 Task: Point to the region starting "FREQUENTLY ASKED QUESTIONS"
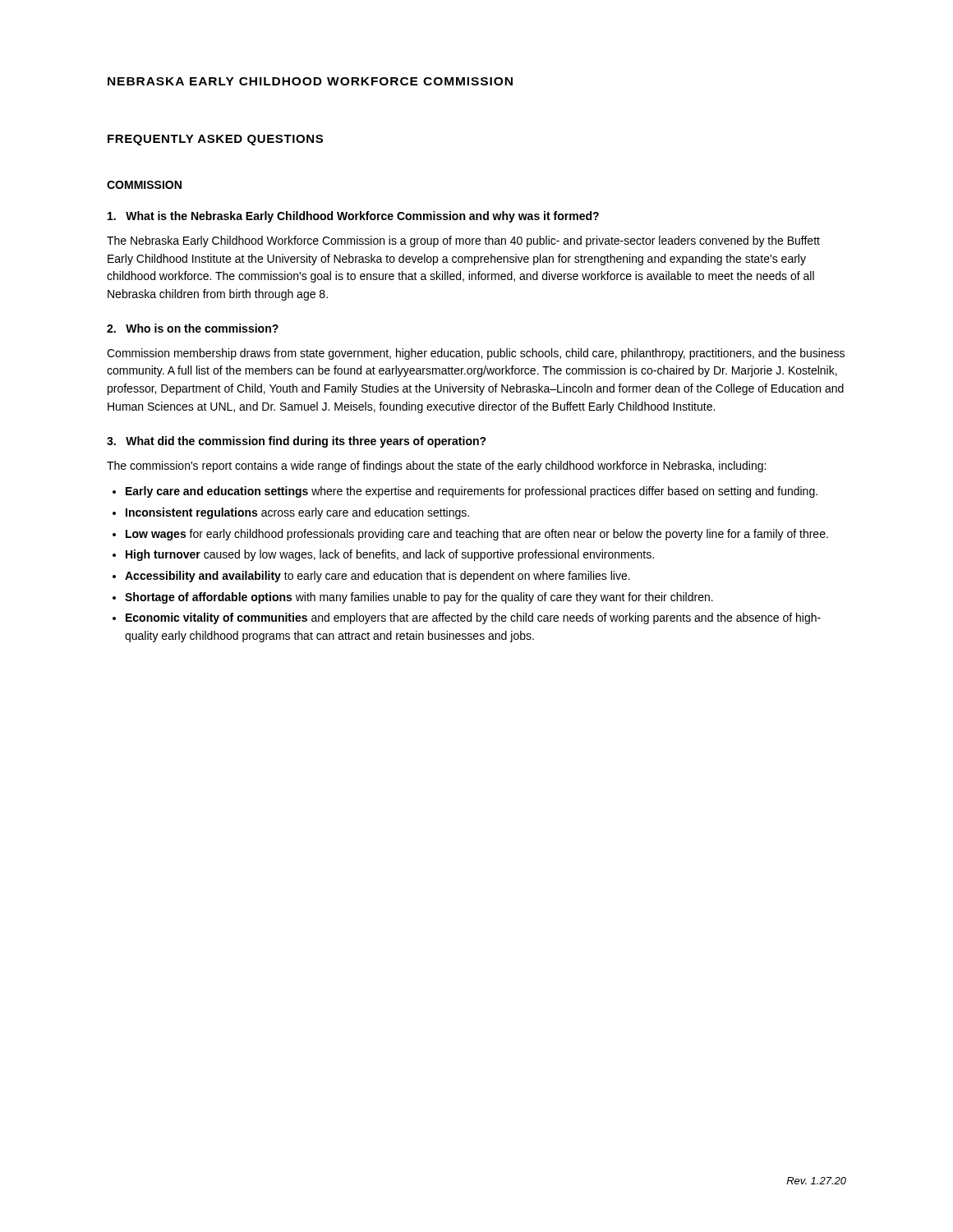tap(215, 140)
